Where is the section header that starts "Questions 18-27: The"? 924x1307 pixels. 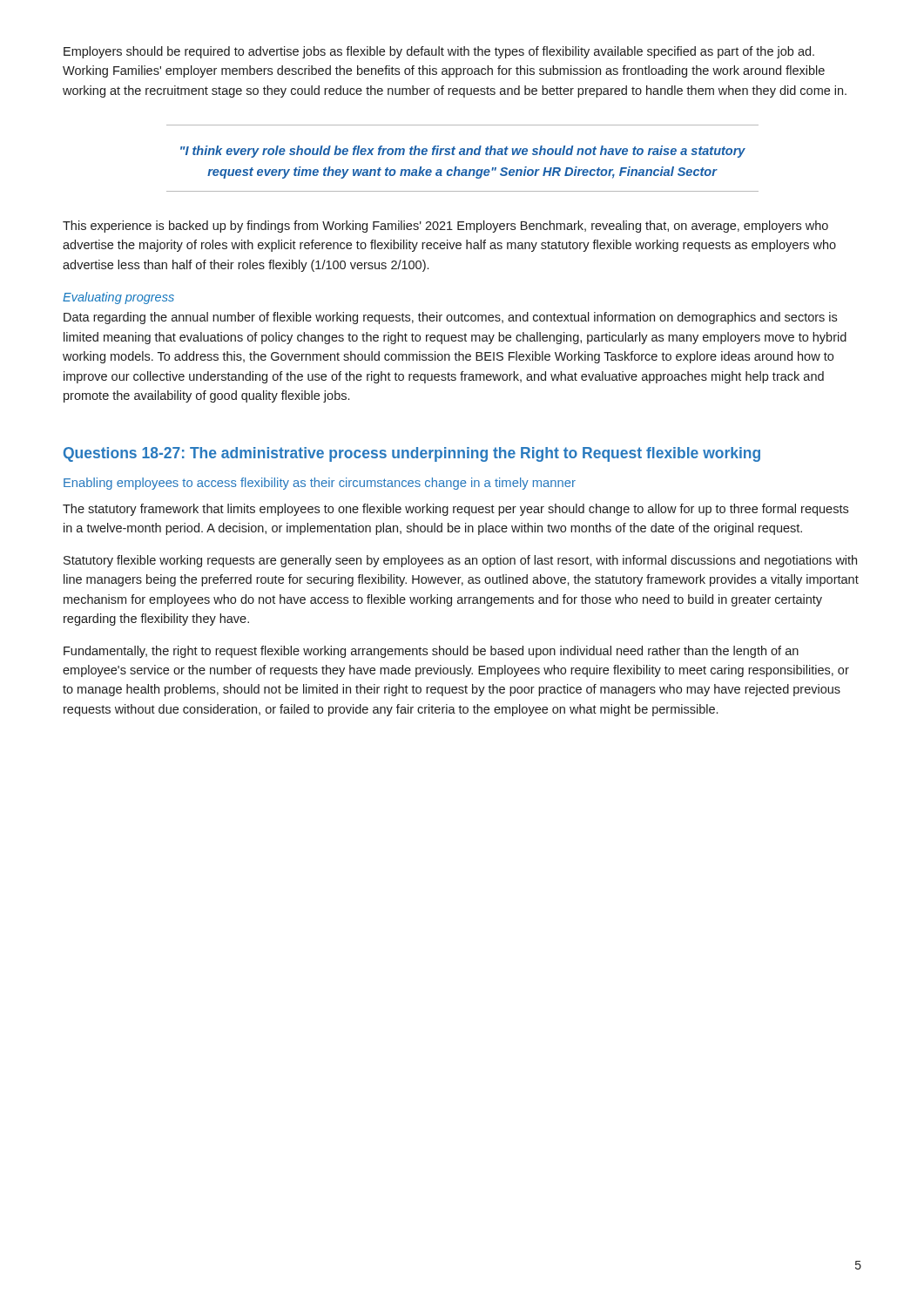412,453
